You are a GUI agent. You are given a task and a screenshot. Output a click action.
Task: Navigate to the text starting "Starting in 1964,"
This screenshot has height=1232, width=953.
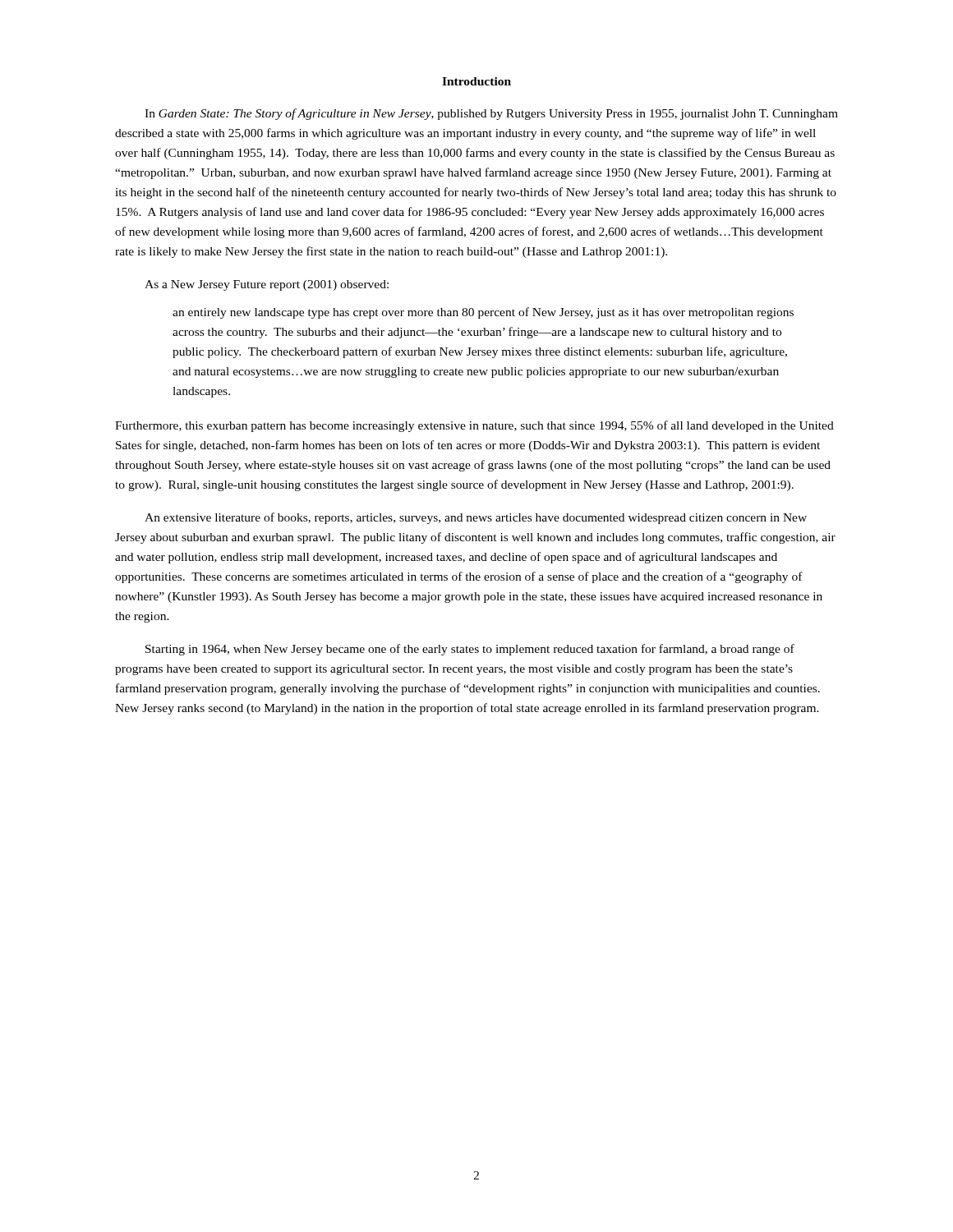click(476, 679)
